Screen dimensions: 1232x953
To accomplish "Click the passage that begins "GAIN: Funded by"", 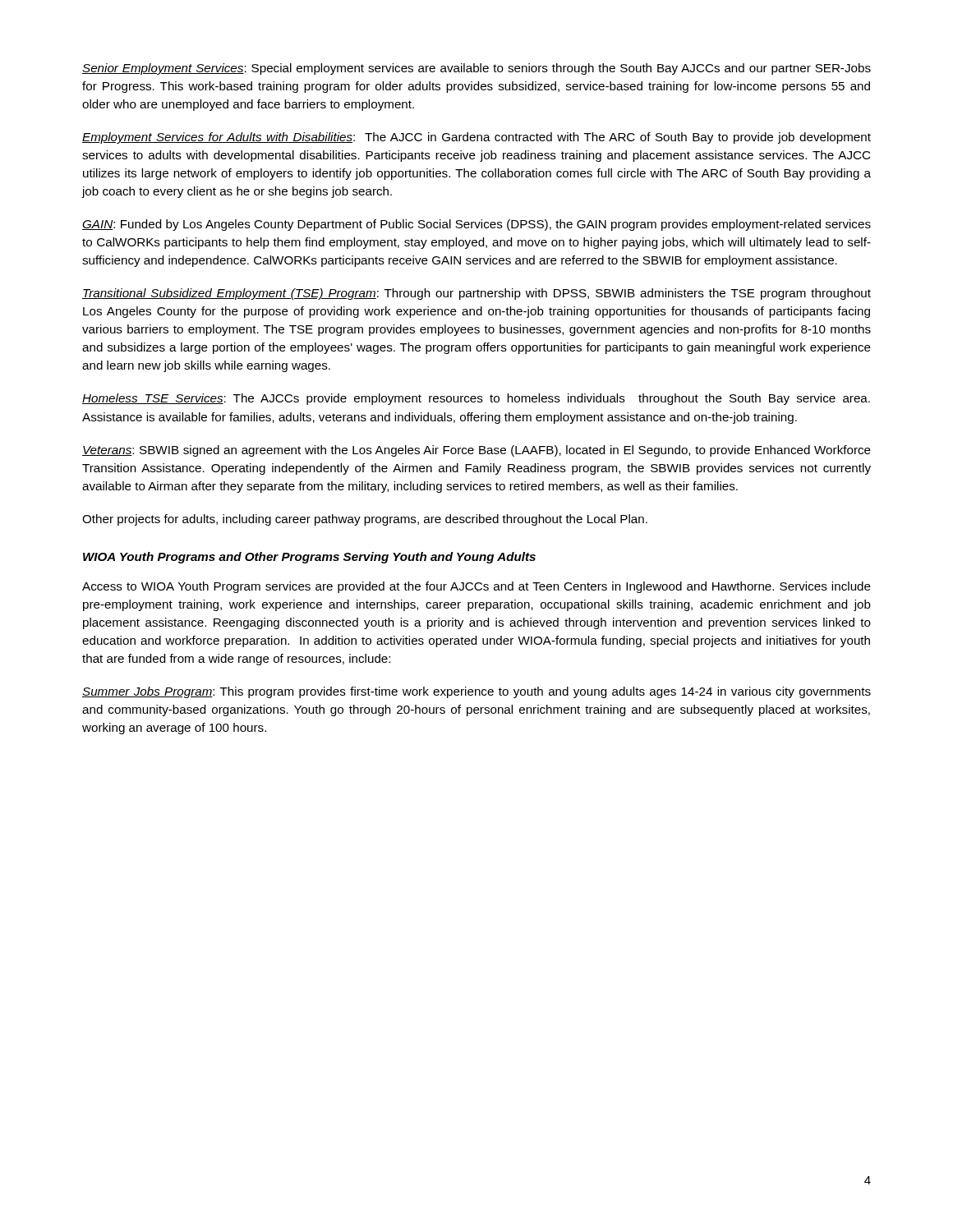I will (476, 242).
